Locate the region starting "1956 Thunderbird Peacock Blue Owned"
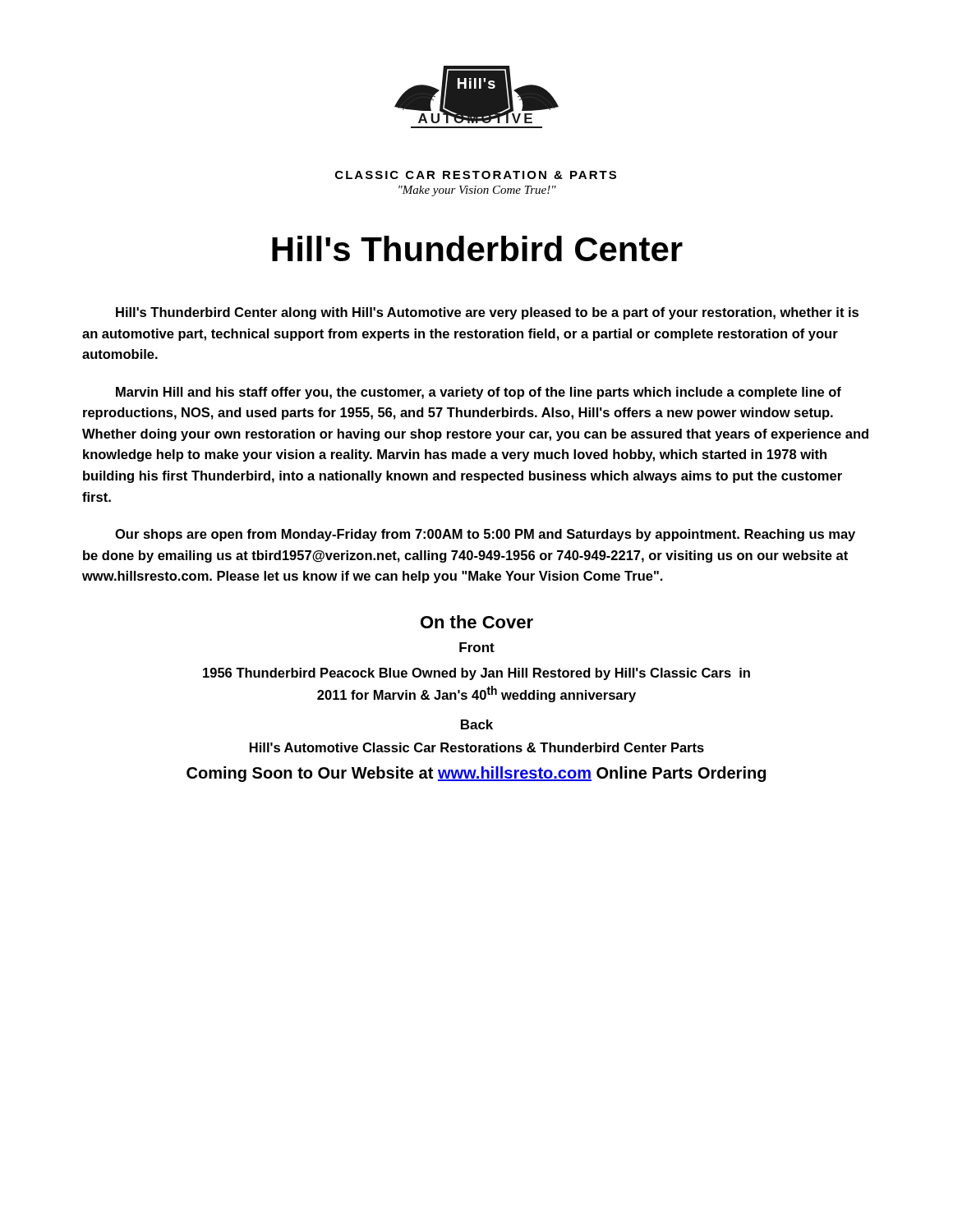Screen dimensions: 1232x953 (x=476, y=684)
